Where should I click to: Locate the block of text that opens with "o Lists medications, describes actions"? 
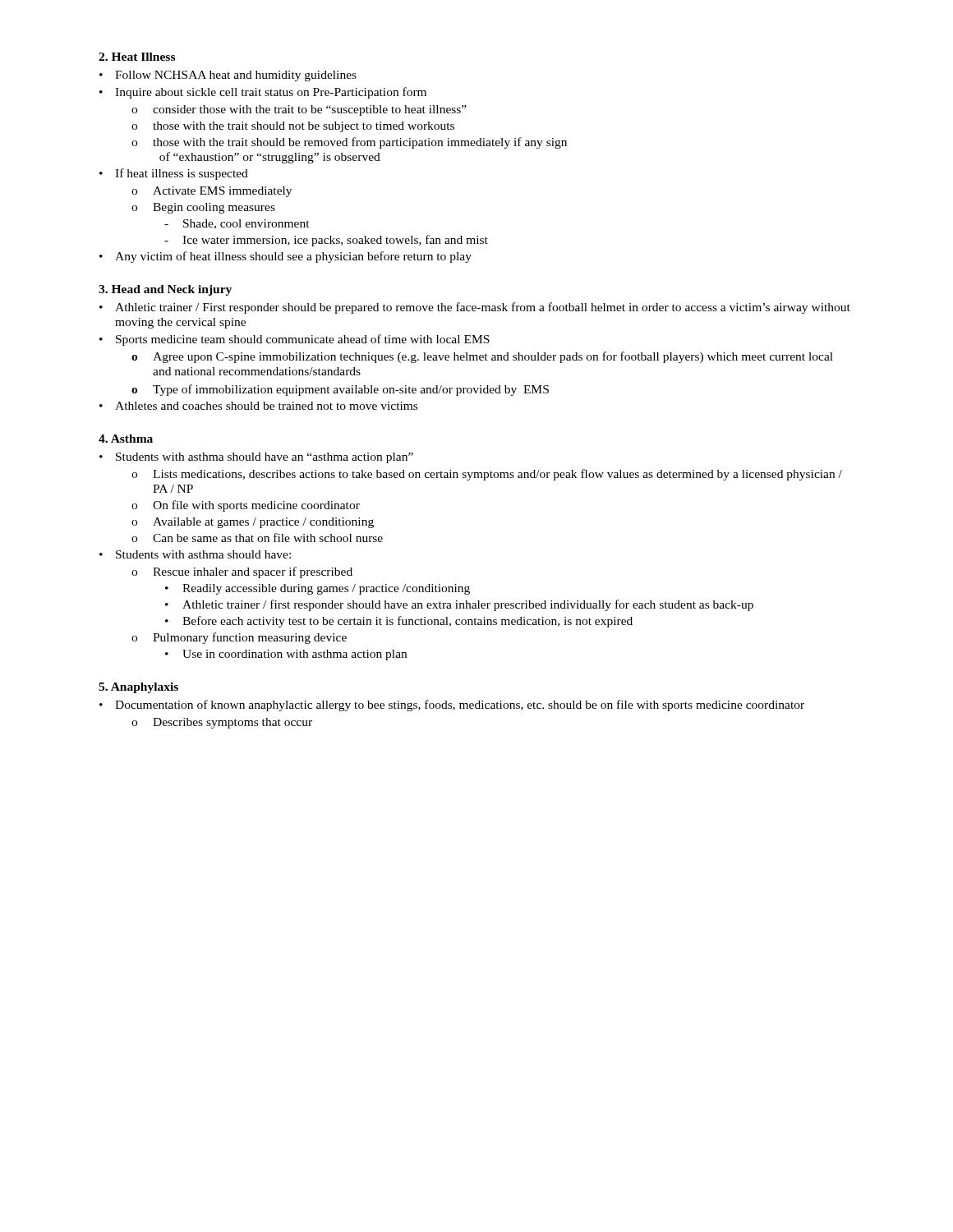(493, 481)
